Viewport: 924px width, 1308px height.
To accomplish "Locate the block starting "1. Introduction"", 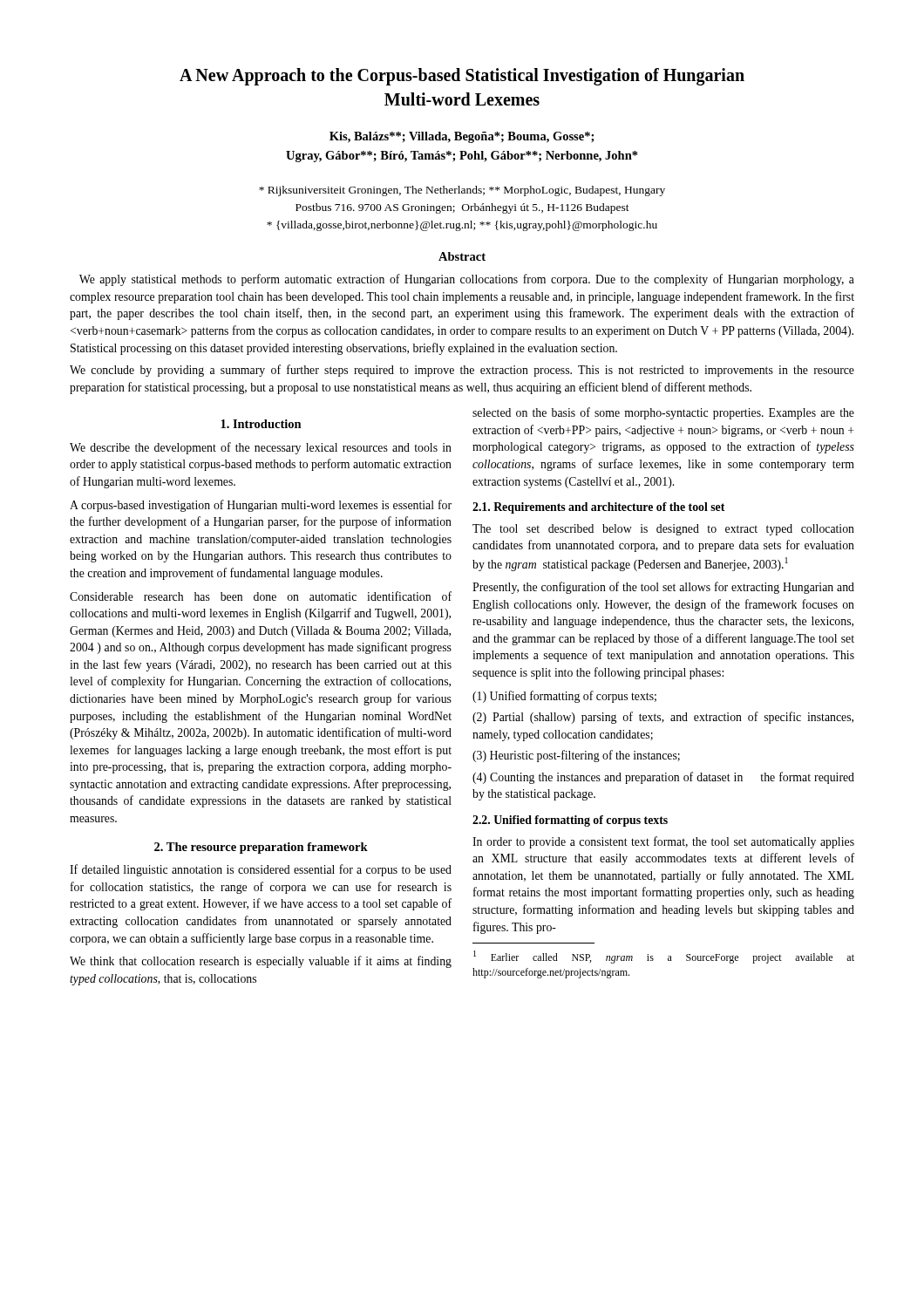I will pos(261,424).
